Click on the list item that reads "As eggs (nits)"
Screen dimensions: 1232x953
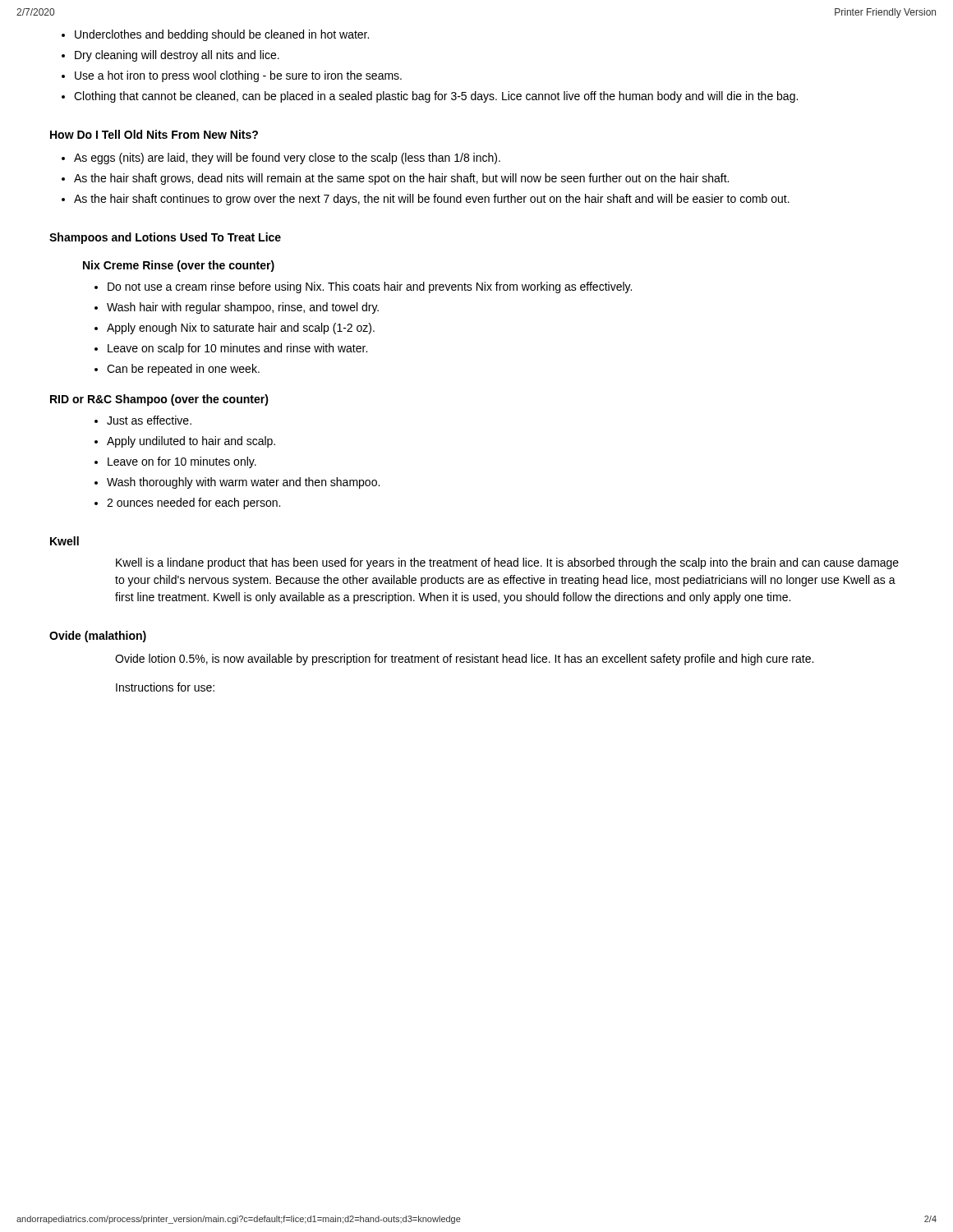coord(476,179)
